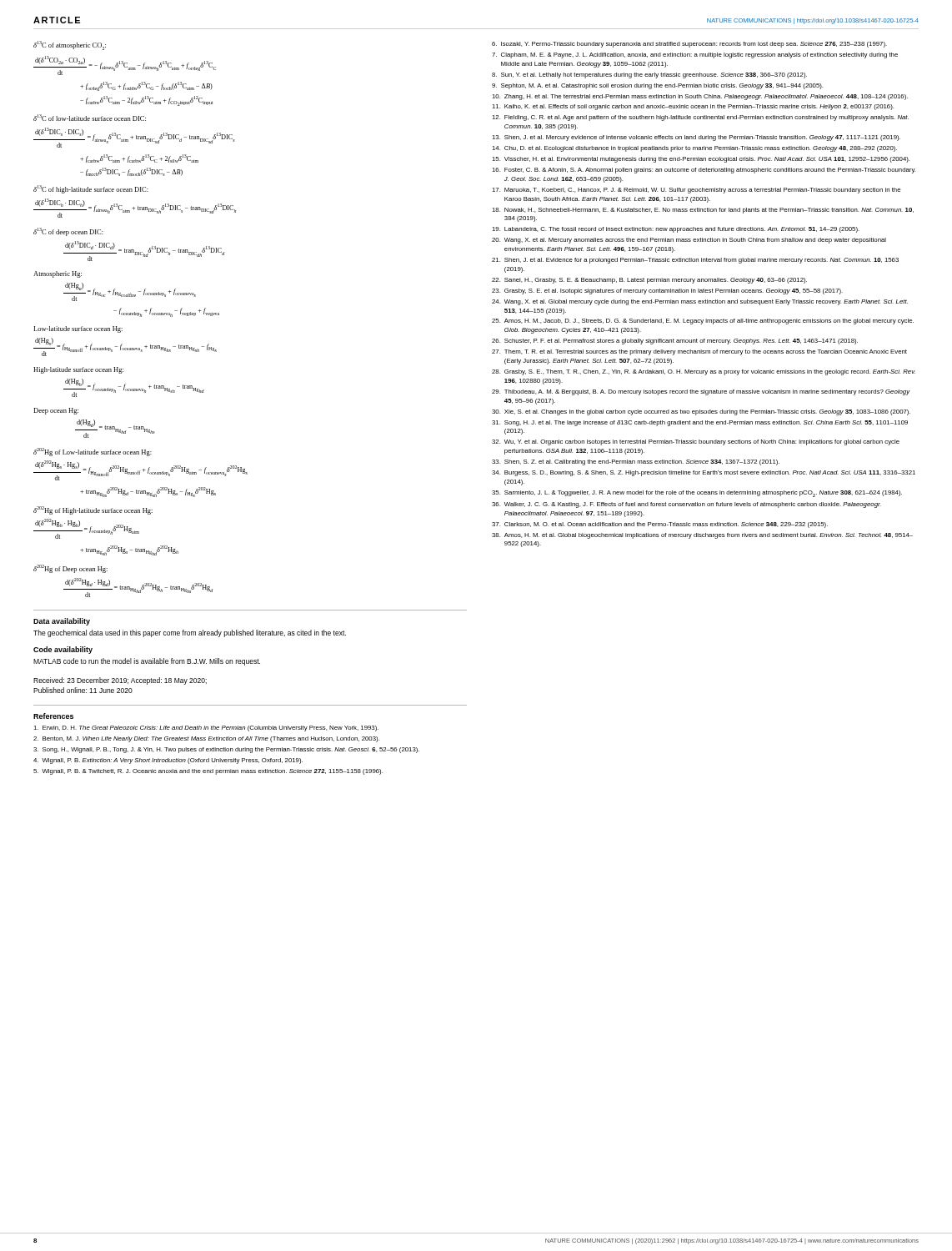Screen dimensions: 1251x952
Task: Select the passage starting "2.Benton, M. J. When"
Action: tap(207, 739)
